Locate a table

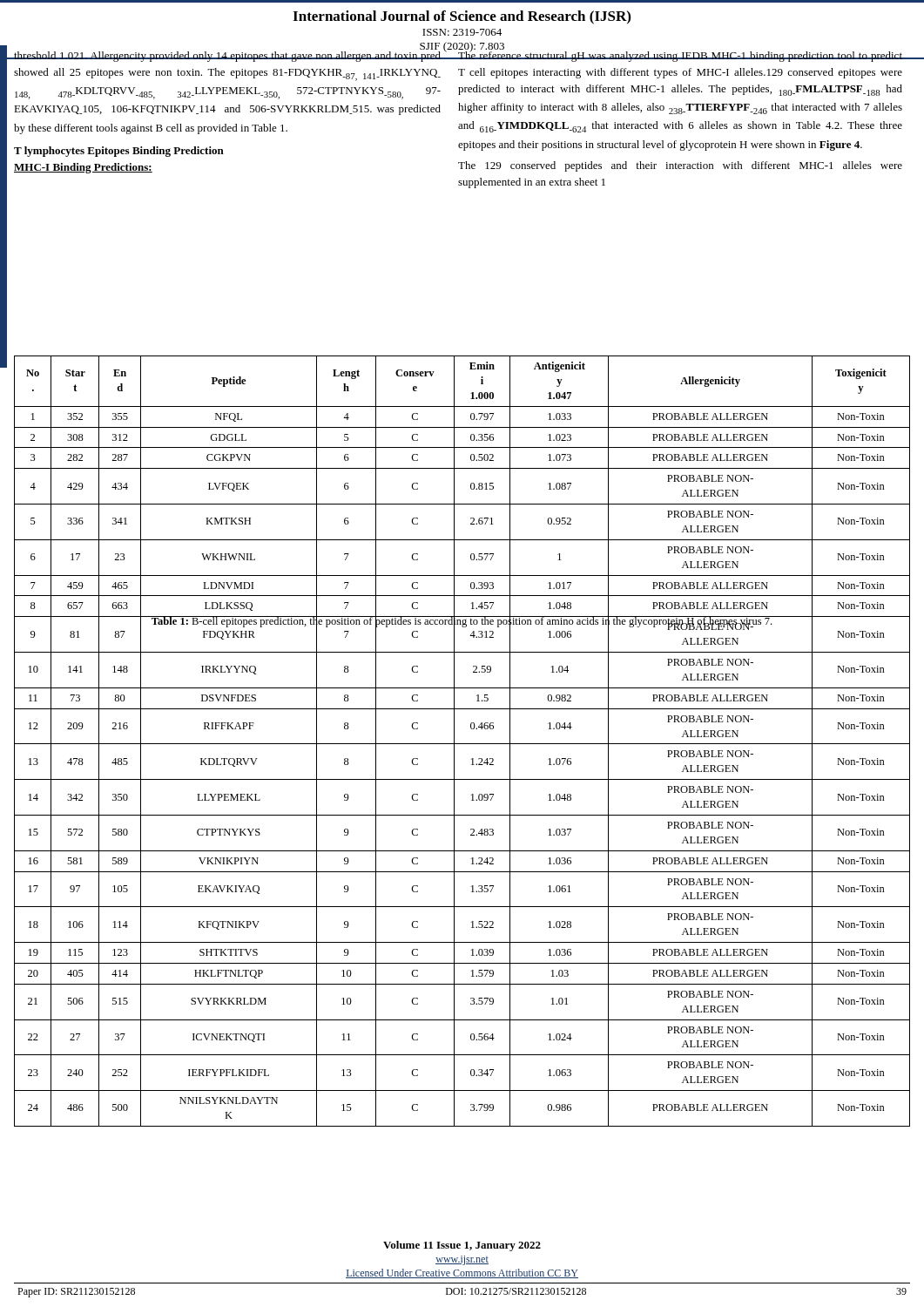pos(462,741)
